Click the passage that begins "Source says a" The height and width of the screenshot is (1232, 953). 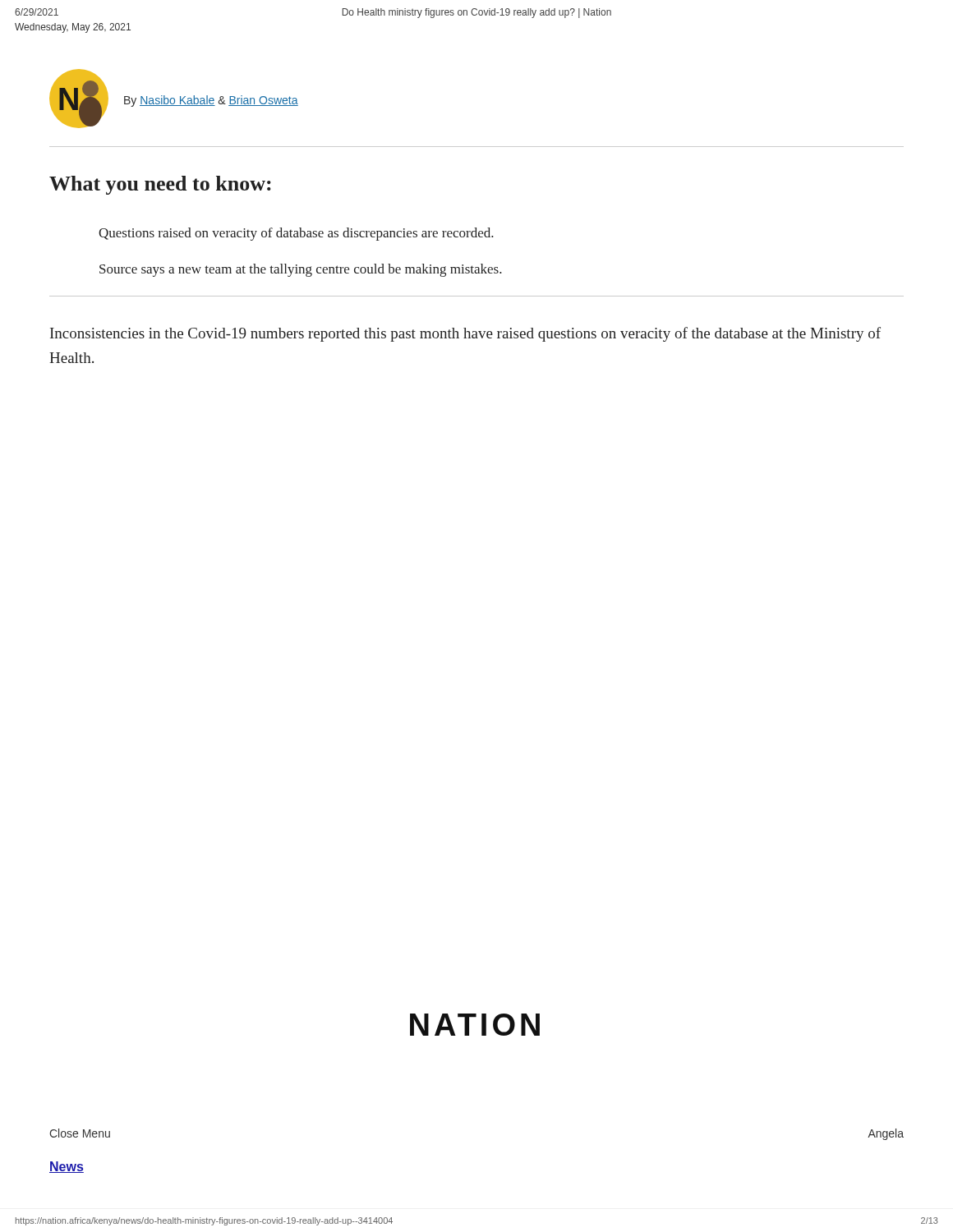[x=300, y=269]
